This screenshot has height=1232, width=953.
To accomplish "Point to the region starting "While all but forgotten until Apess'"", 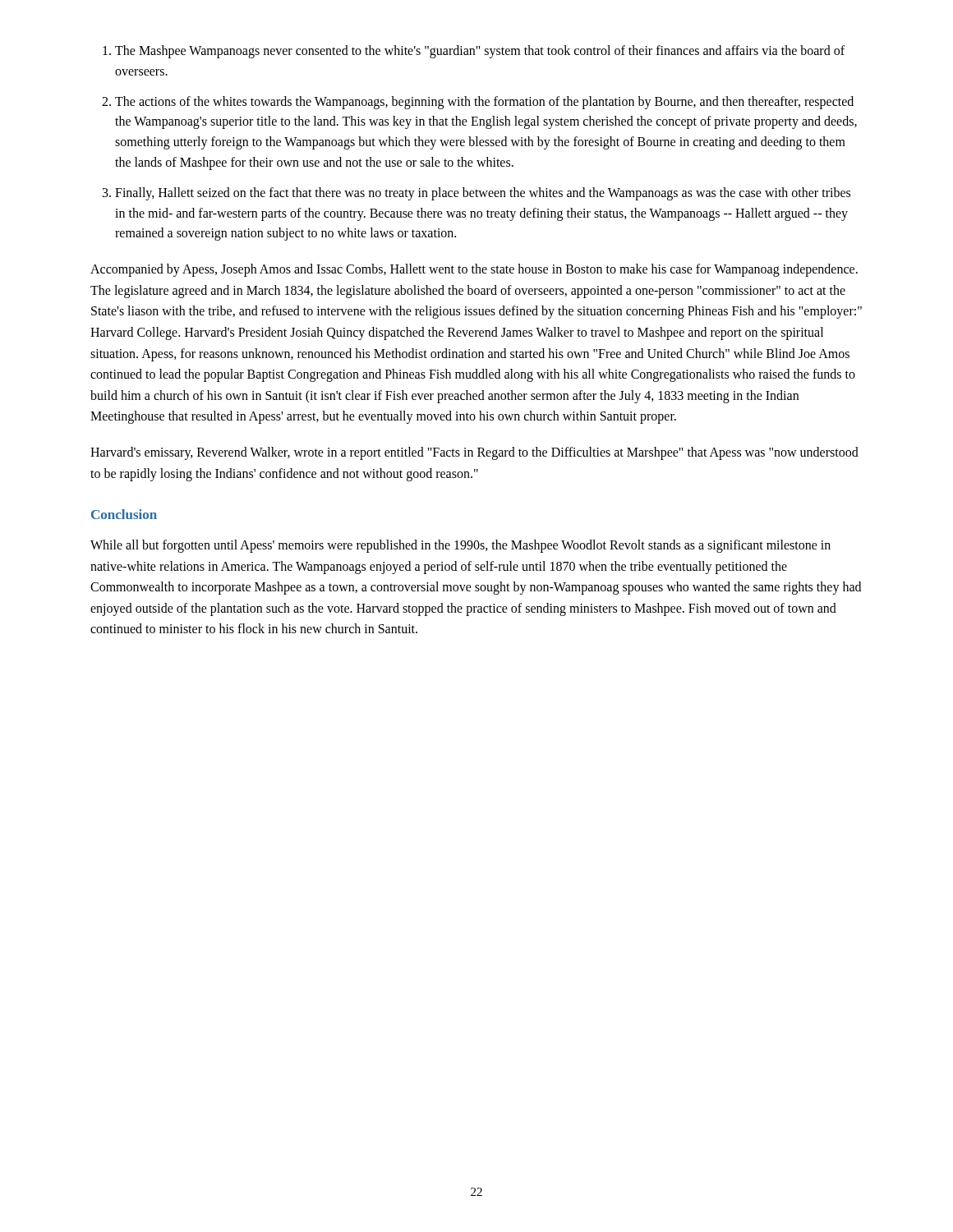I will (x=476, y=587).
